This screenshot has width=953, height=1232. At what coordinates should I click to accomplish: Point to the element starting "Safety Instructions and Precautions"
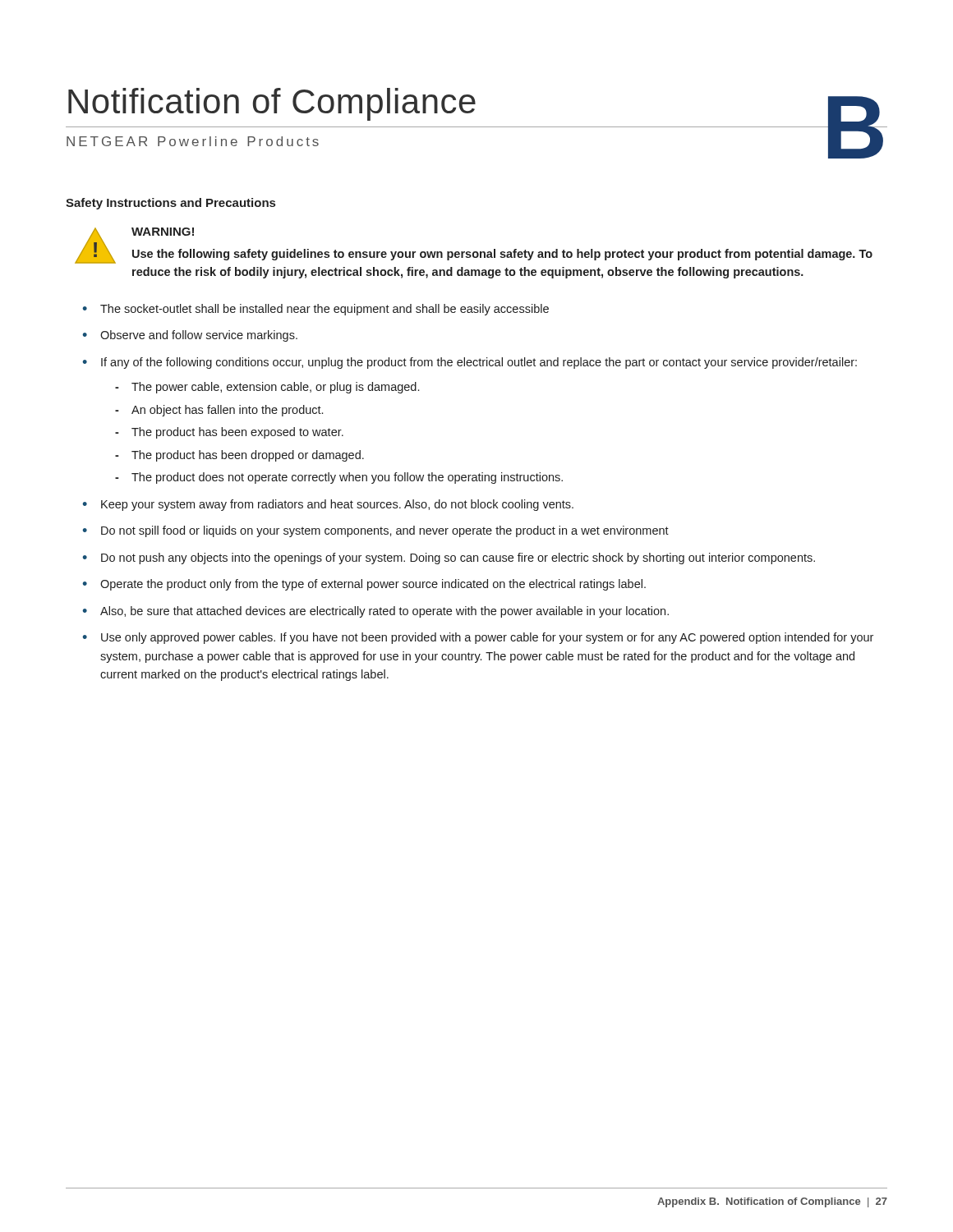pos(171,202)
